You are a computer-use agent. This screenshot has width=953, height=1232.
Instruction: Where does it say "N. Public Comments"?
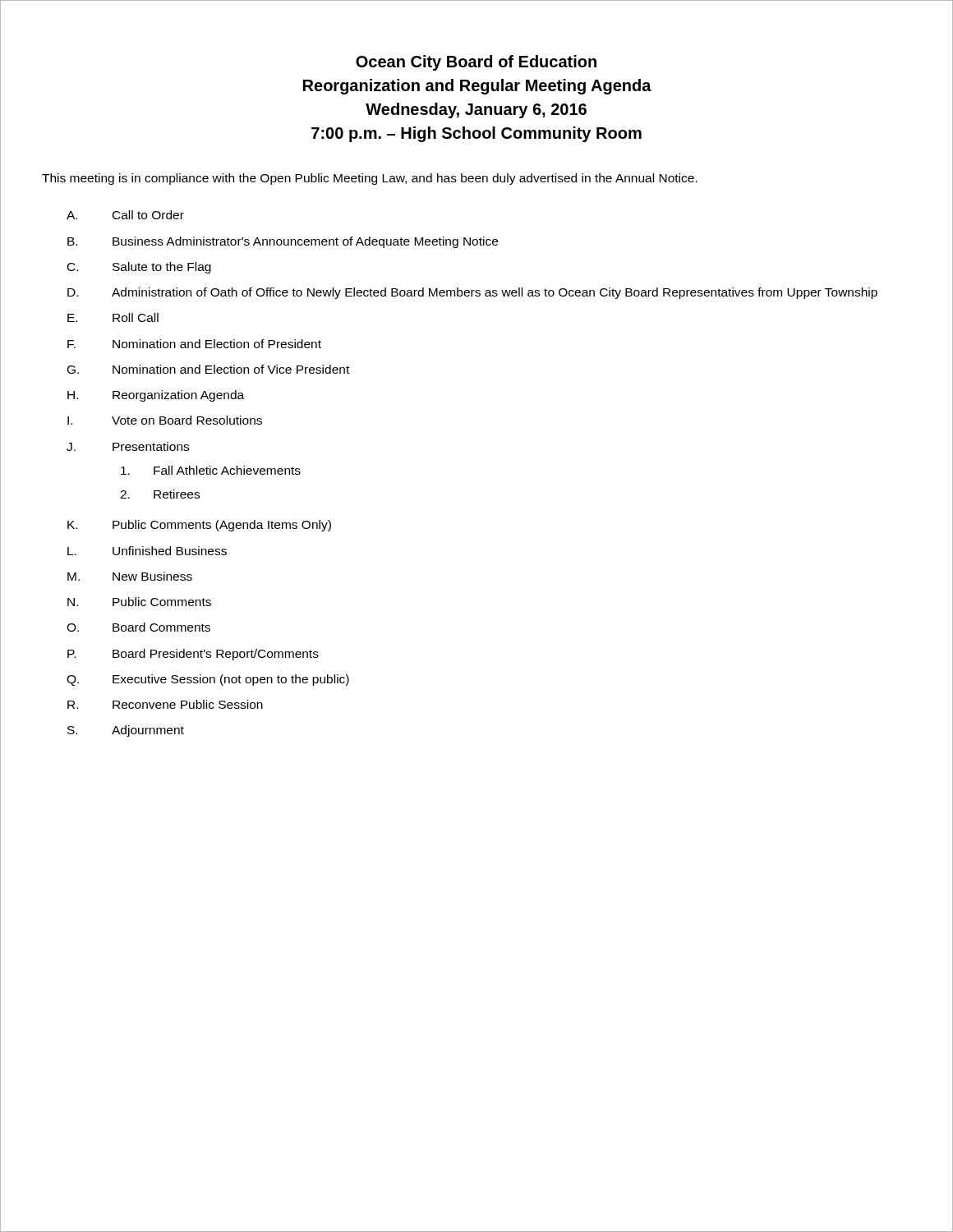(x=139, y=602)
